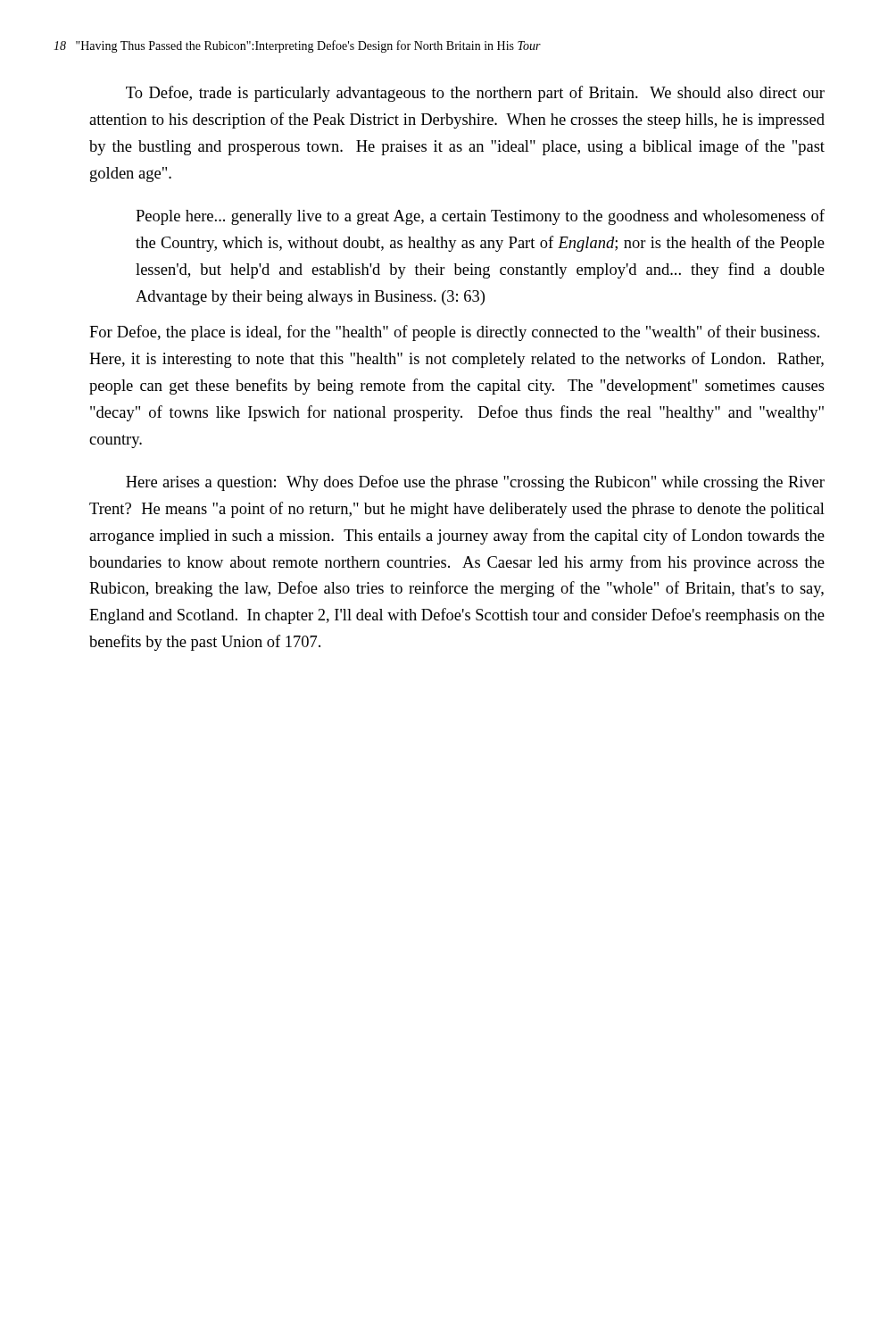
Task: Locate the text block that says "People here... generally live to"
Action: (480, 257)
